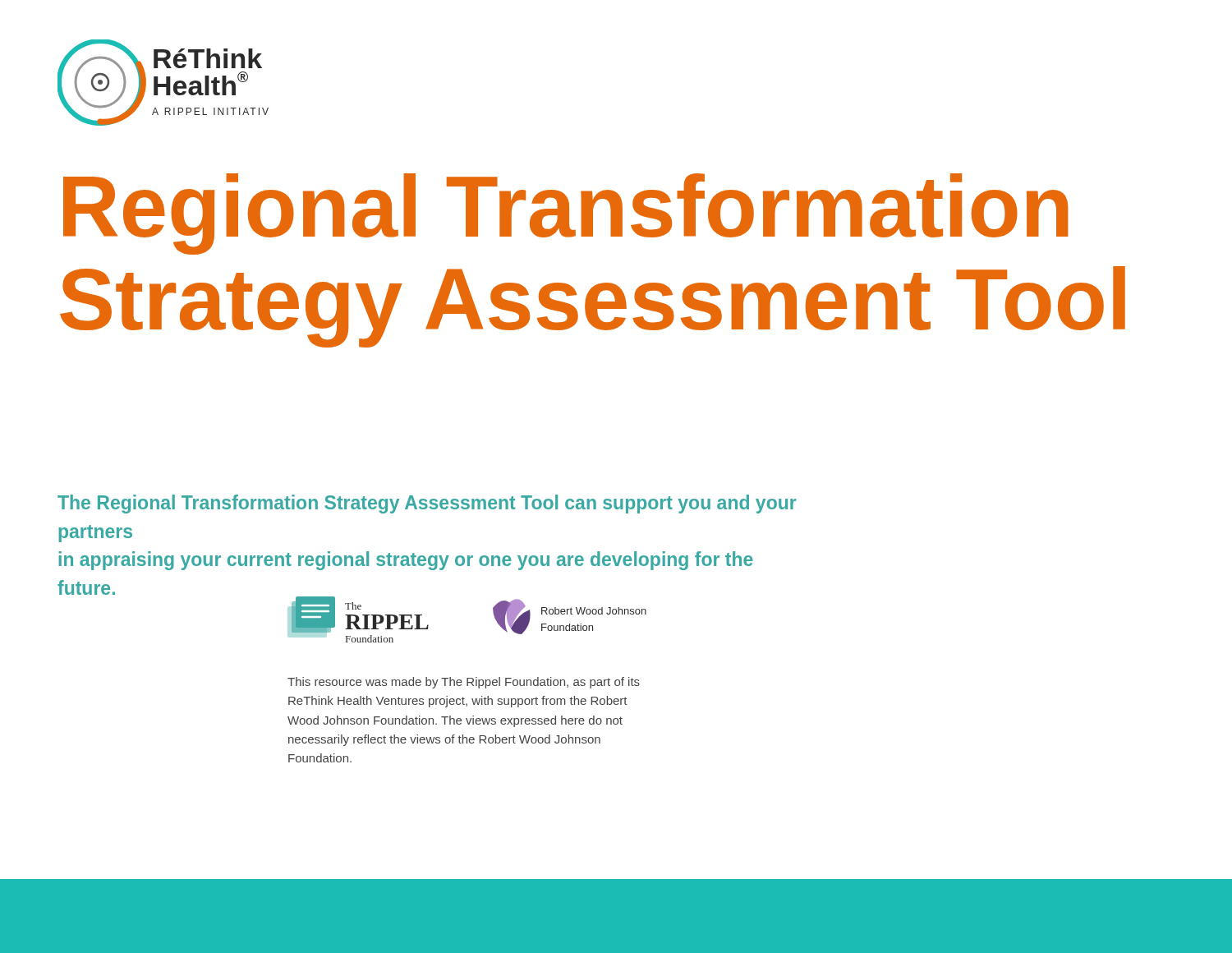Screen dimensions: 953x1232
Task: Find the text block that reads "The Regional Transformation Strategy Assessment Tool"
Action: [x=427, y=545]
